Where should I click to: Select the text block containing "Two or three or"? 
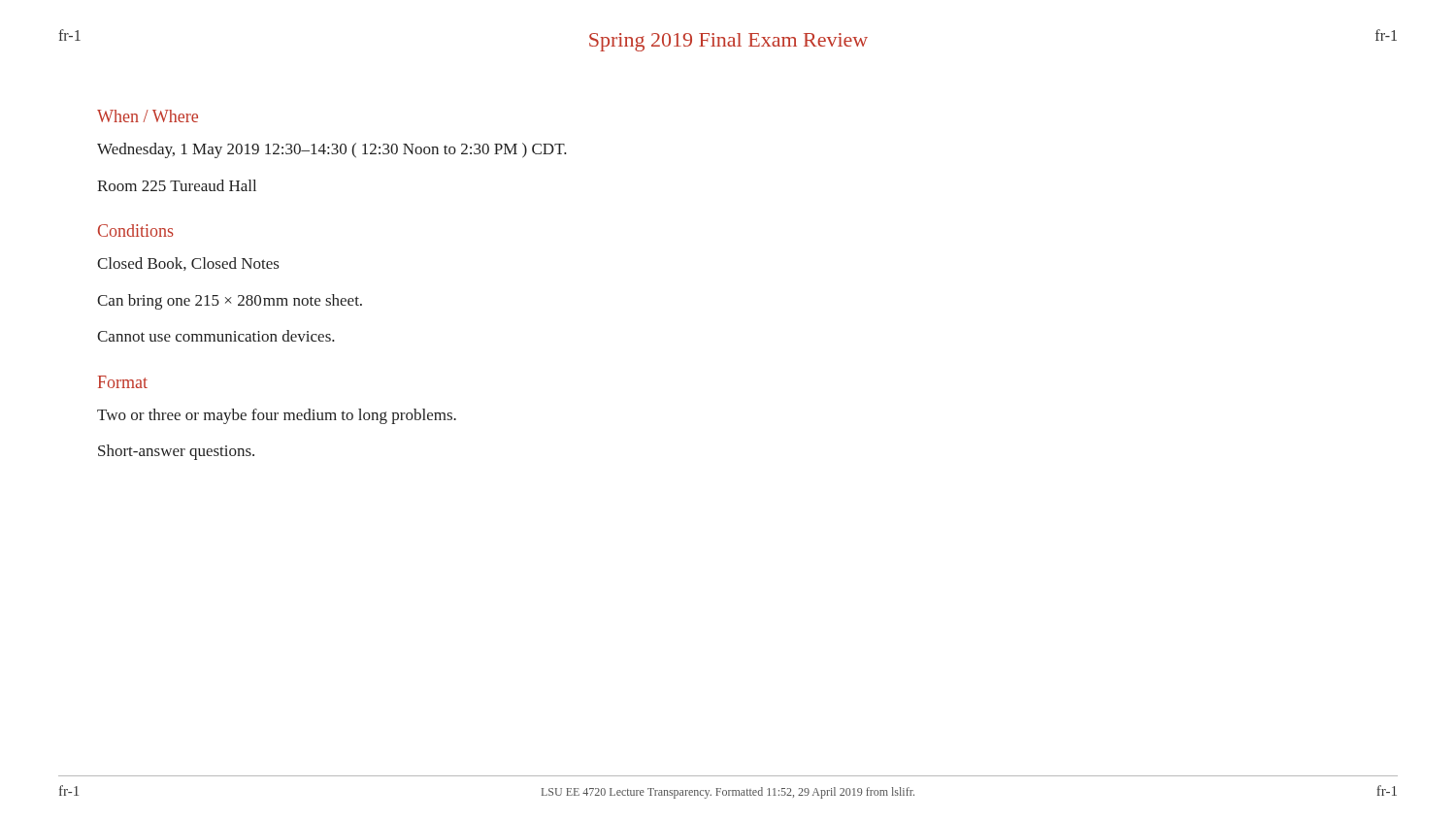277,414
